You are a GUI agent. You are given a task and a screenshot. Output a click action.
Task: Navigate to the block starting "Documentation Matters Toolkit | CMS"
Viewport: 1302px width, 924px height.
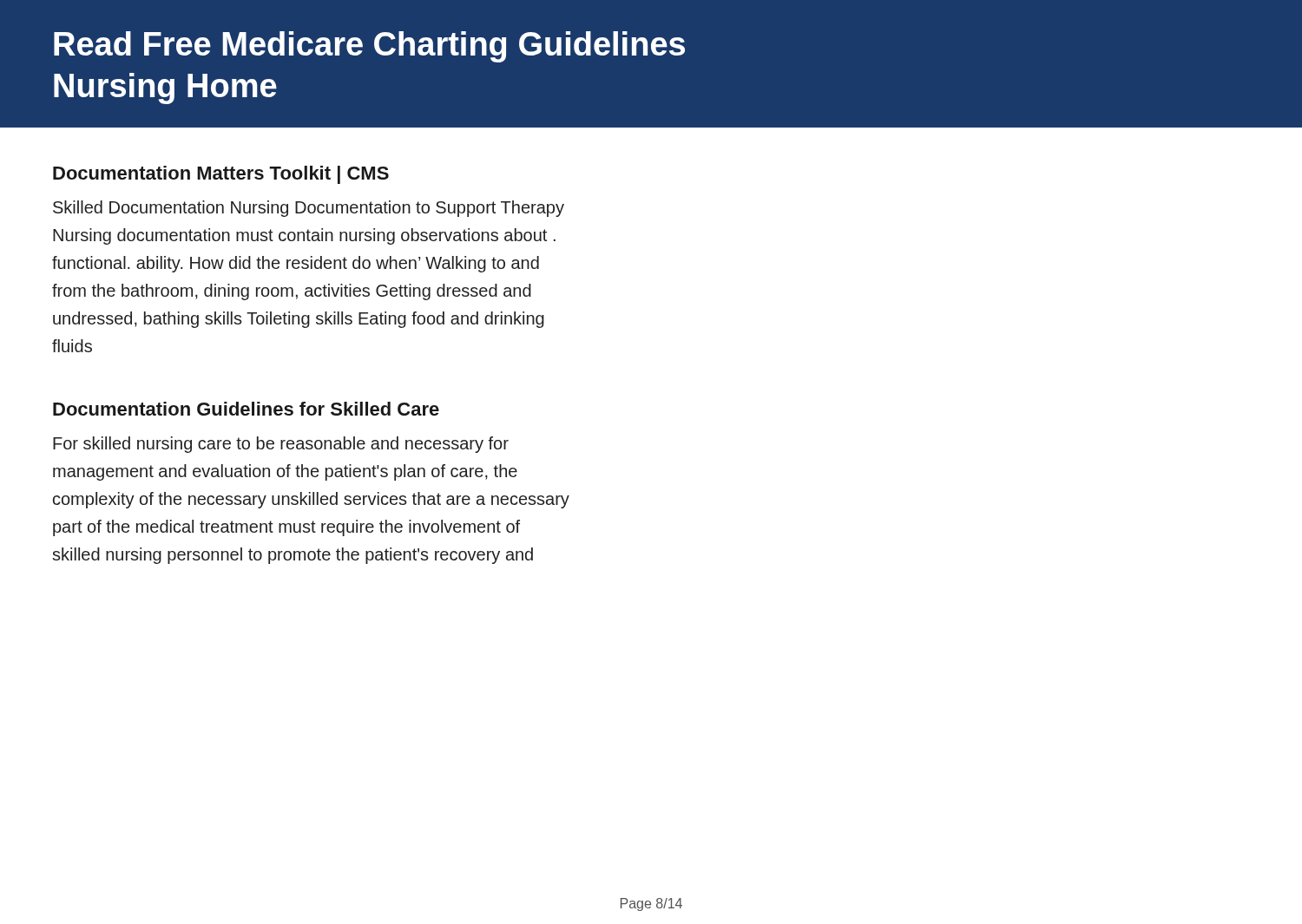point(221,173)
